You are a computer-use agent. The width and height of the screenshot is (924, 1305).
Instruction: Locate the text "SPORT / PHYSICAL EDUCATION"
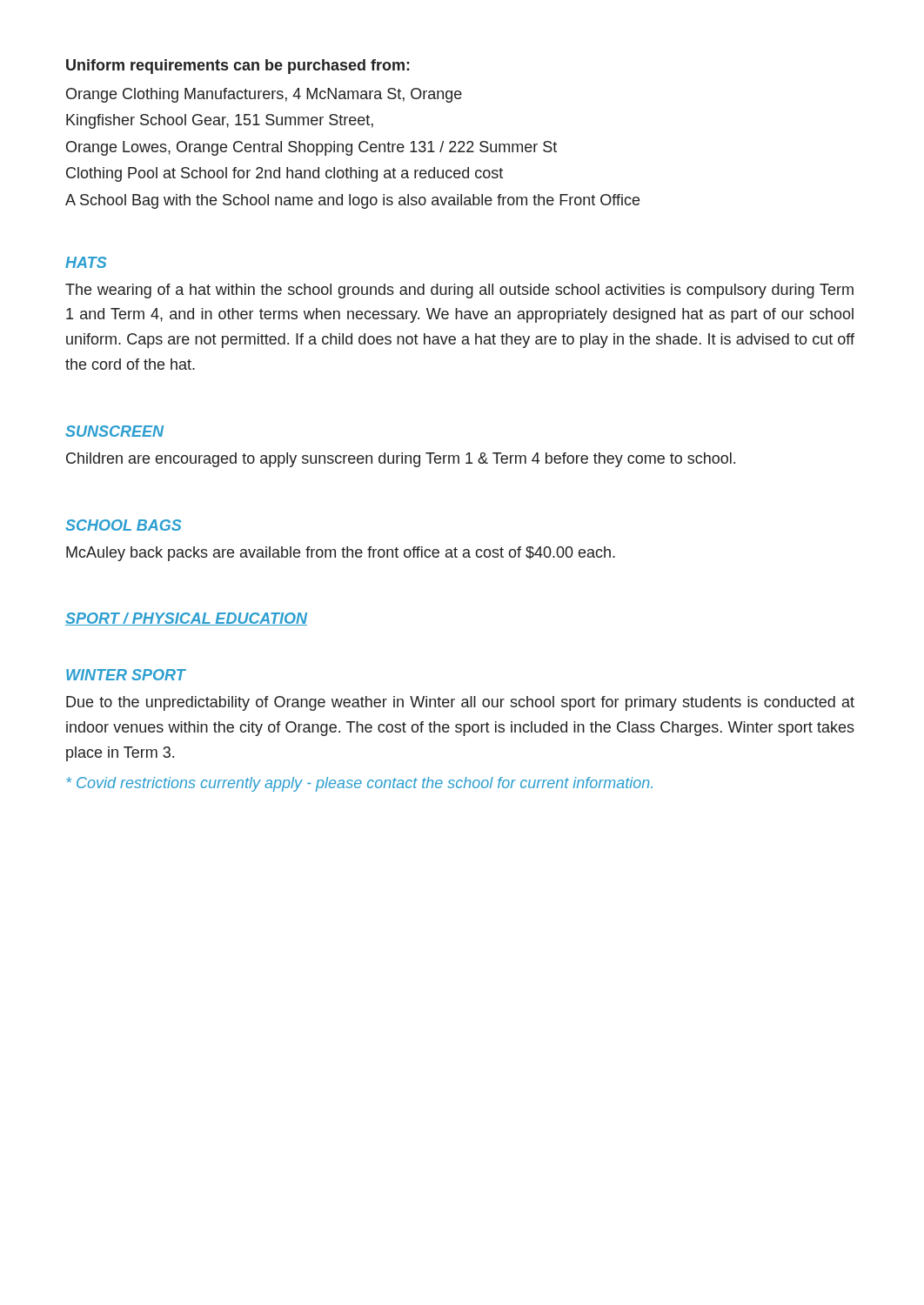coord(186,619)
